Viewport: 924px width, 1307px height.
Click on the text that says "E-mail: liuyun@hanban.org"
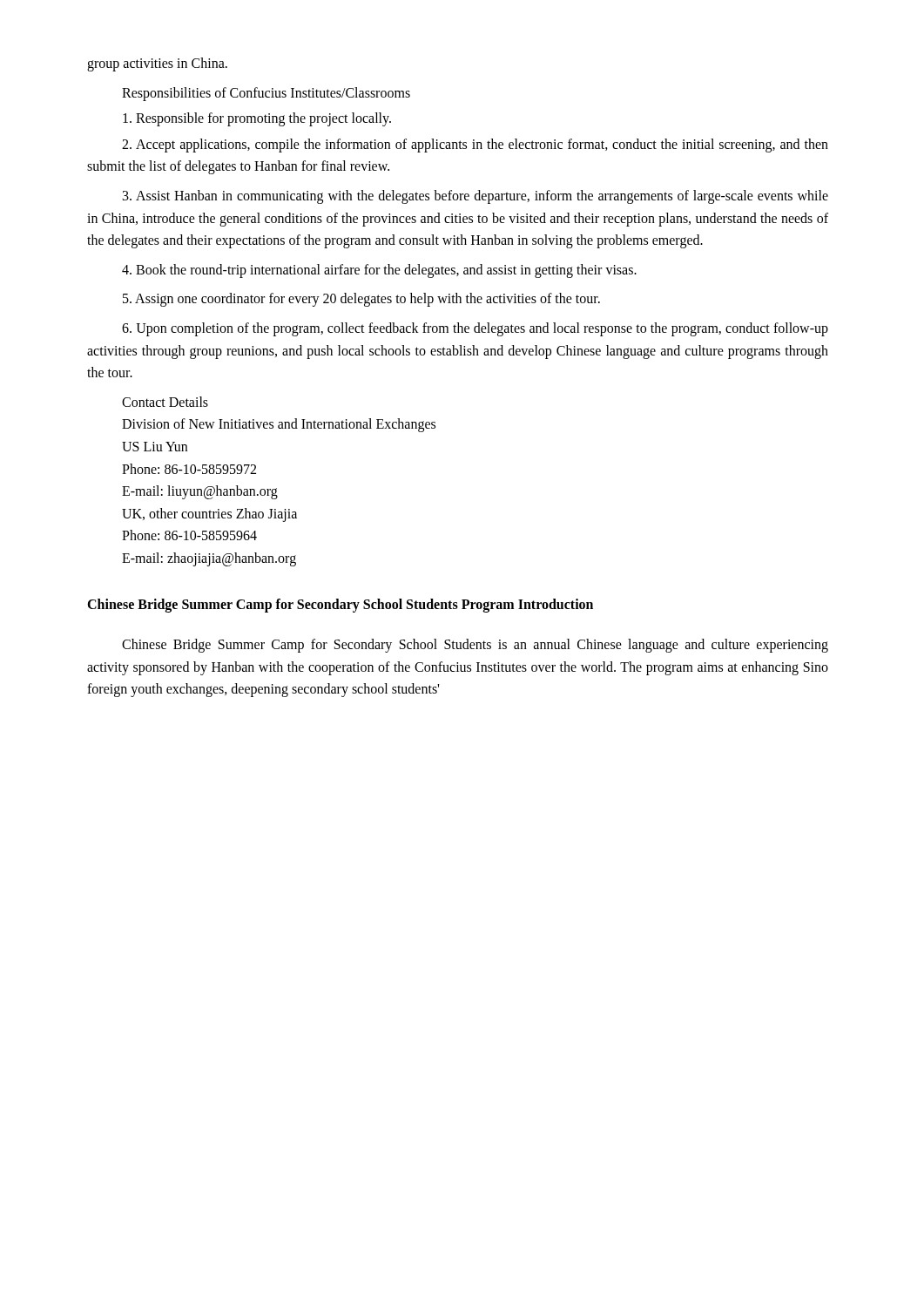[x=200, y=491]
